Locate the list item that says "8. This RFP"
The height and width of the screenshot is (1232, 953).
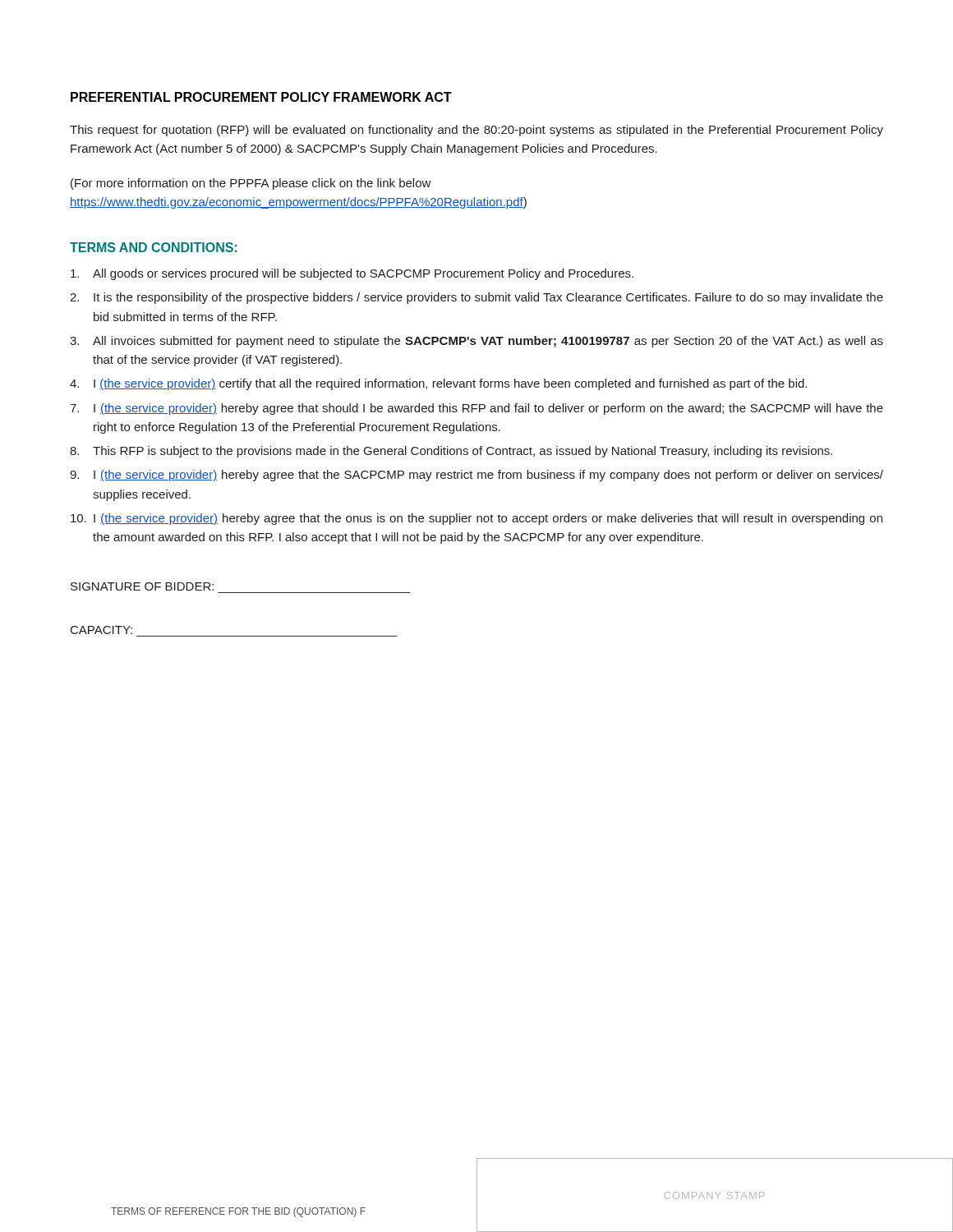(x=476, y=451)
